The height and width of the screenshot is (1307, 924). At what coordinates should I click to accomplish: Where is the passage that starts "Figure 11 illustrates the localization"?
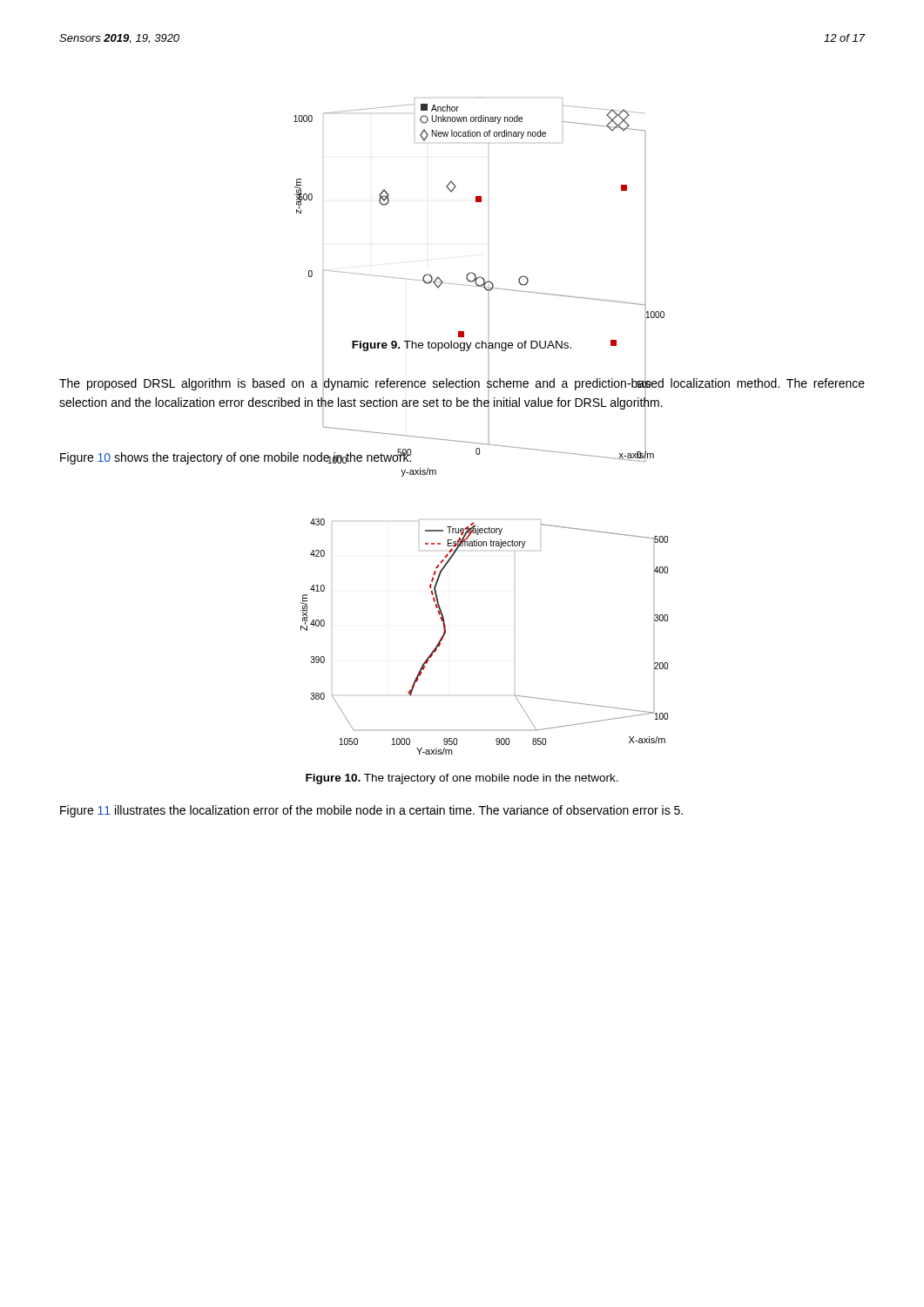pos(372,810)
